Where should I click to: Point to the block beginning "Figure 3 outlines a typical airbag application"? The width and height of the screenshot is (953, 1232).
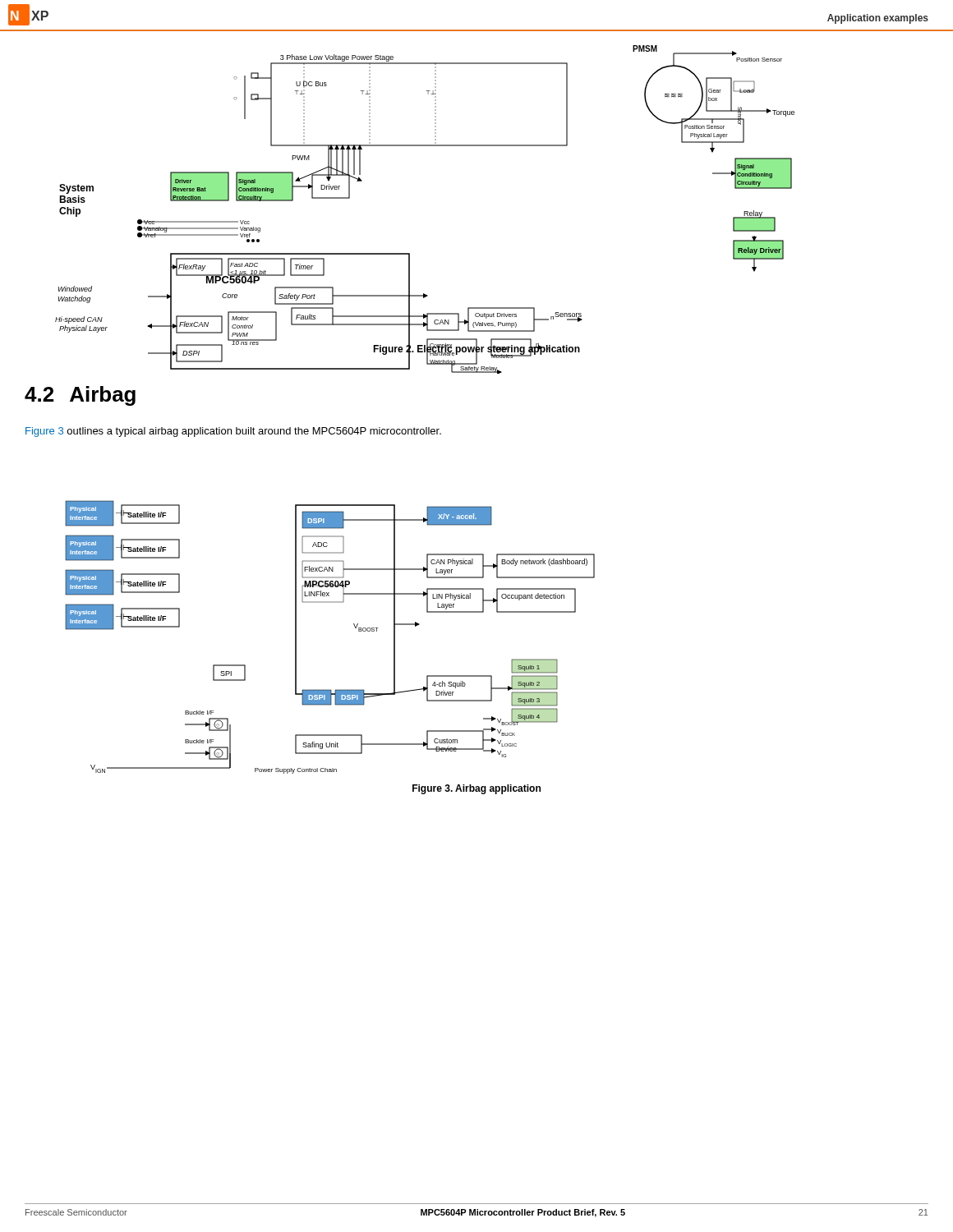[233, 431]
